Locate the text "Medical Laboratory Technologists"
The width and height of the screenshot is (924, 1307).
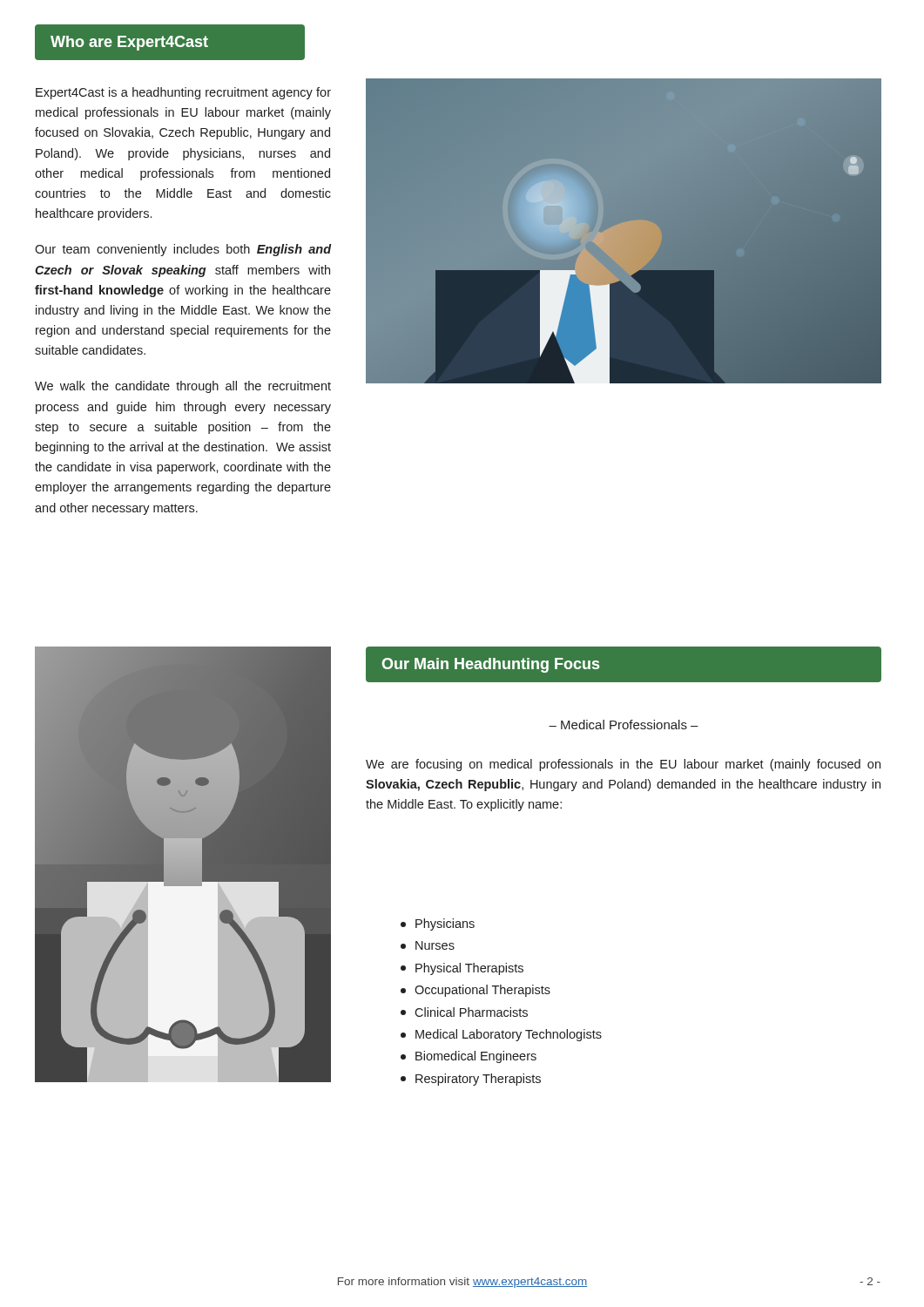(x=501, y=1035)
